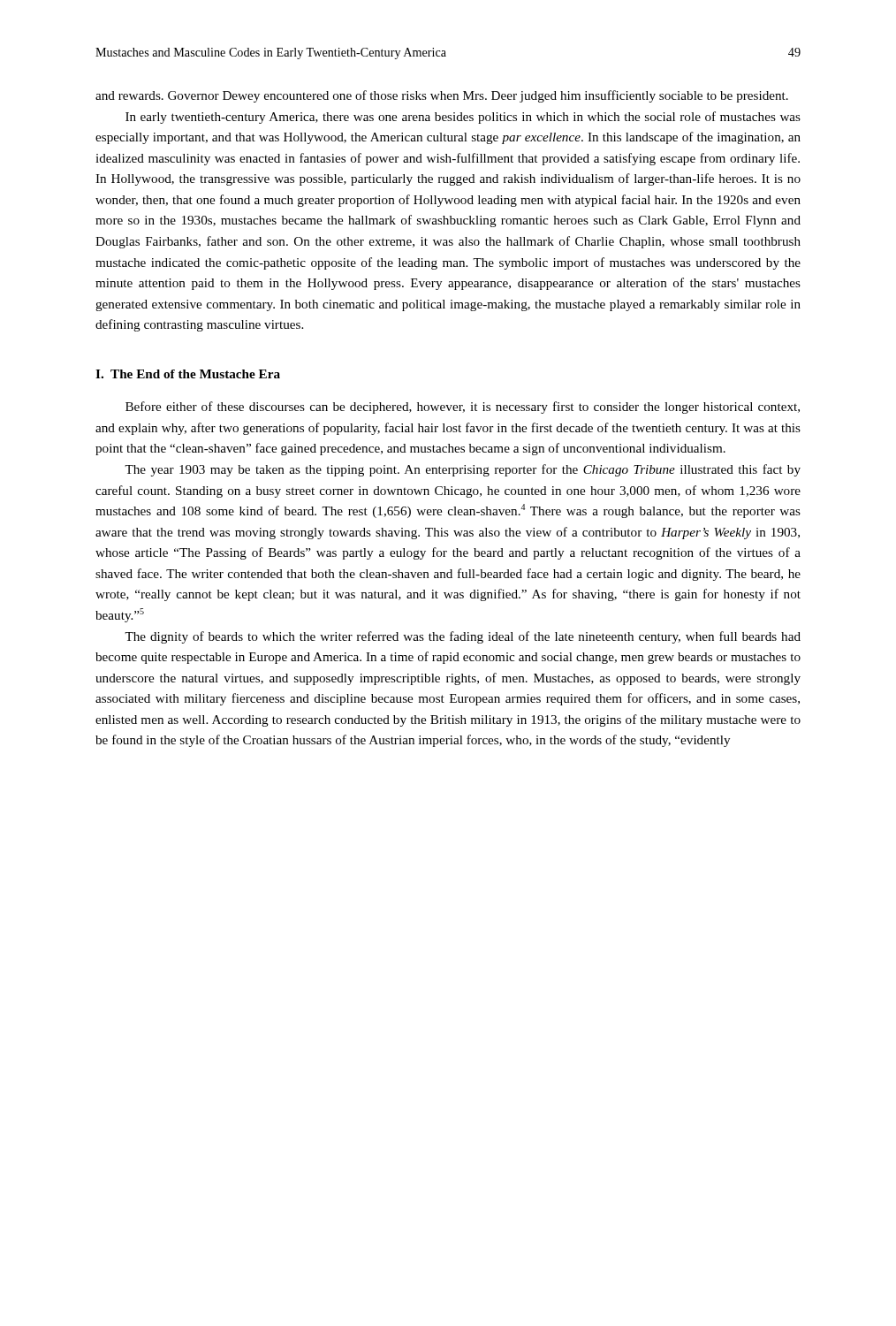
Task: Locate a section header
Action: coord(188,373)
